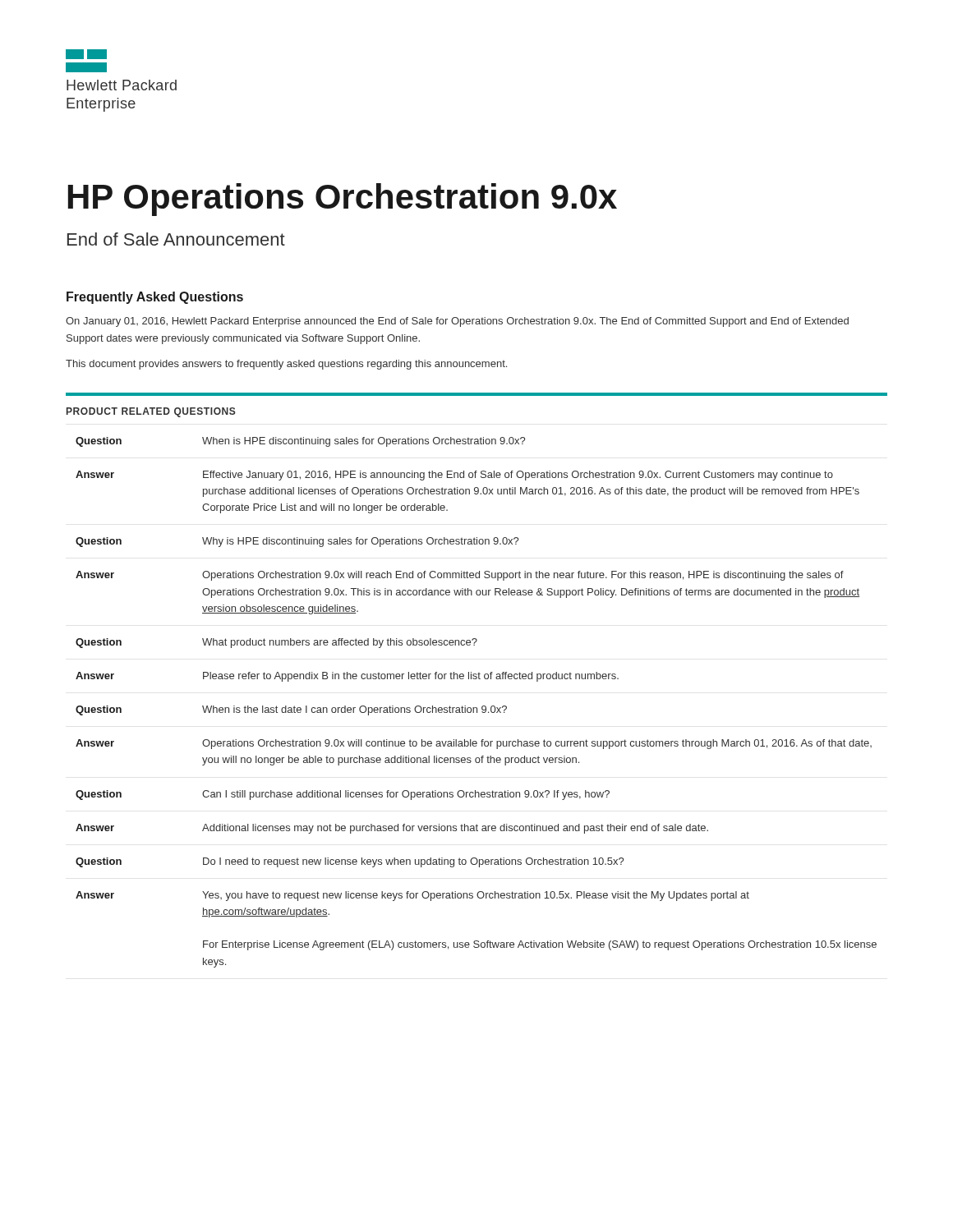Find the text block containing "This document provides answers to"
Screen dimensions: 1232x953
(287, 363)
